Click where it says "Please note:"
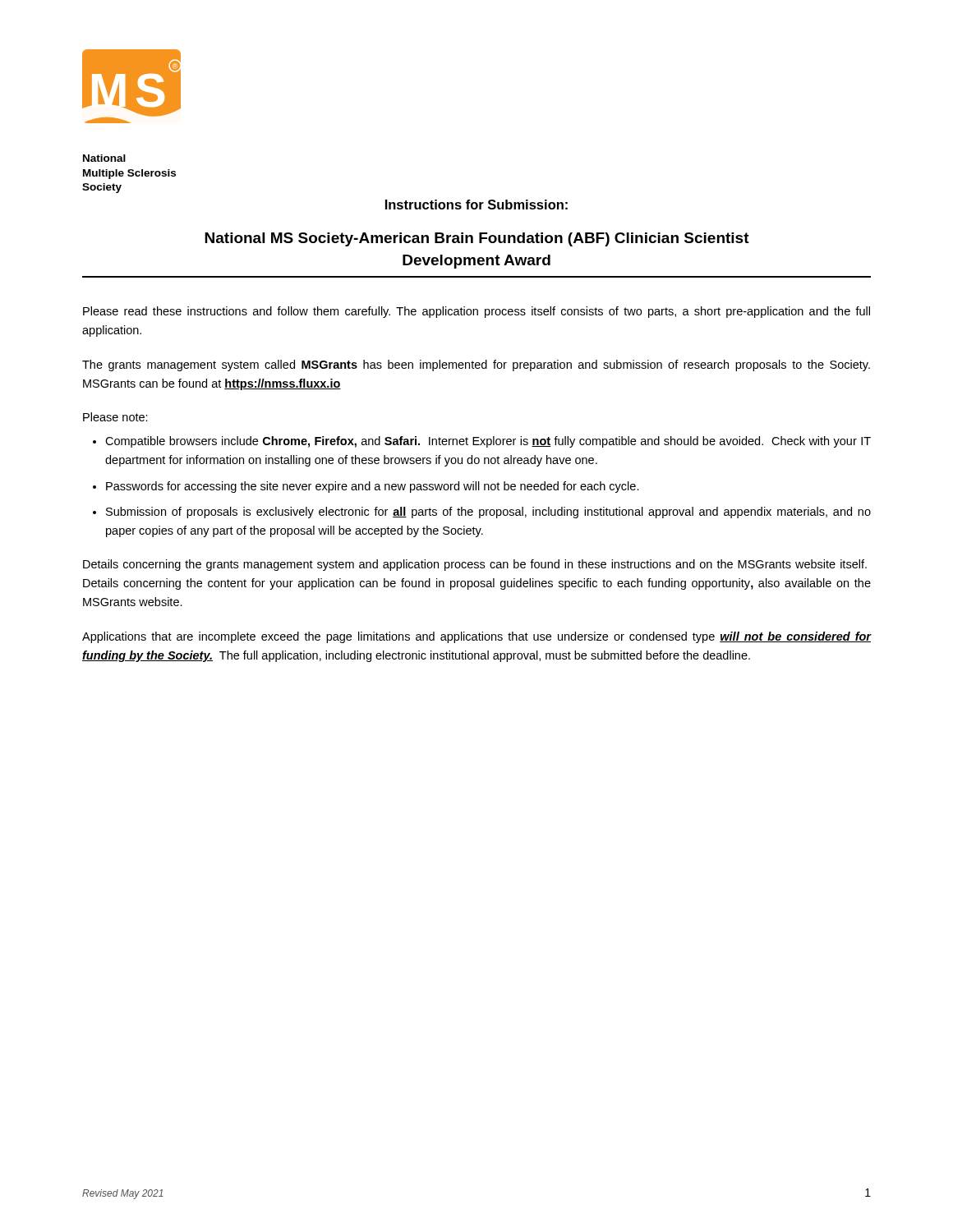Viewport: 953px width, 1232px height. click(x=115, y=417)
